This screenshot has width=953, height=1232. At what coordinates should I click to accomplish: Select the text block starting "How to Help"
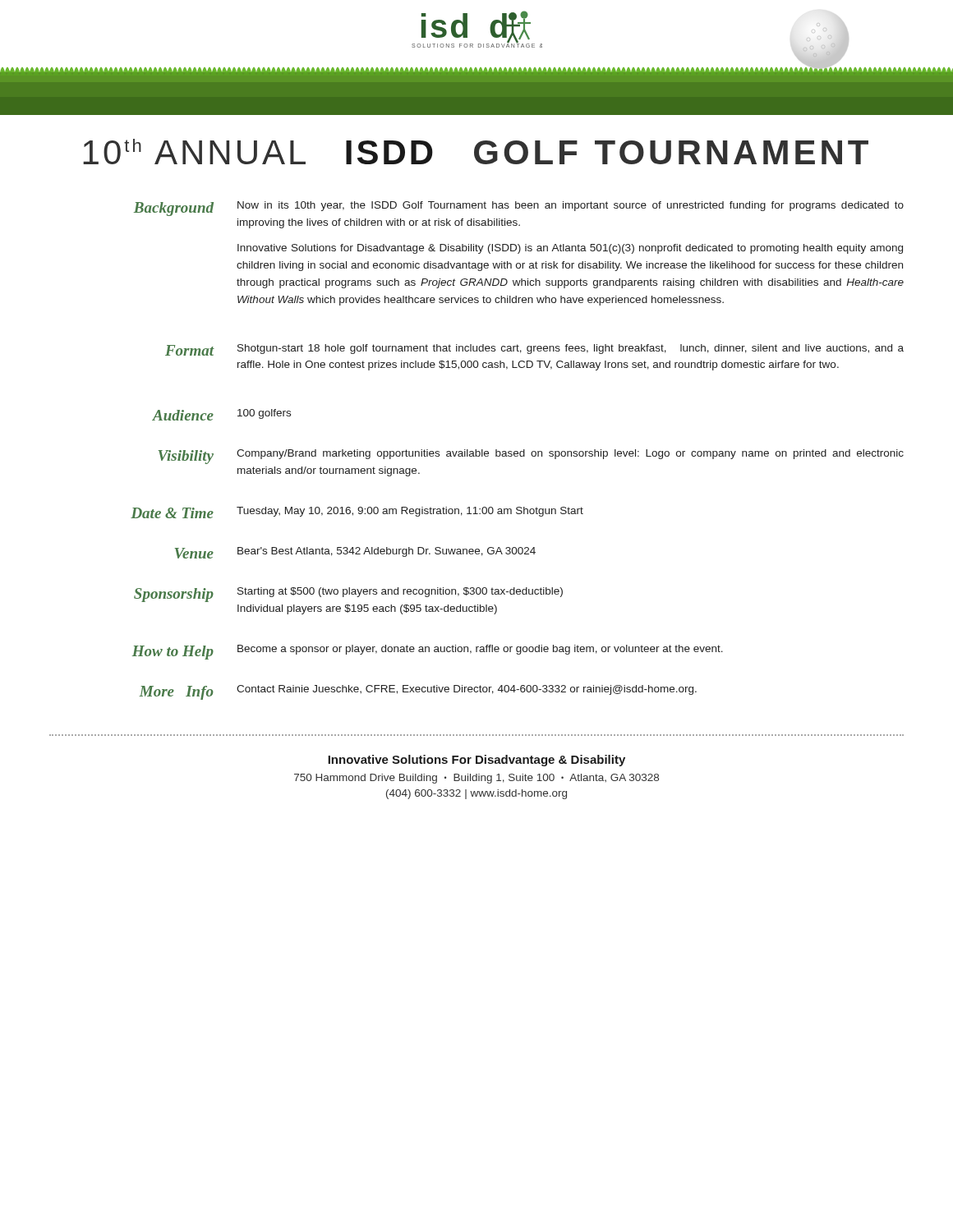coord(173,651)
